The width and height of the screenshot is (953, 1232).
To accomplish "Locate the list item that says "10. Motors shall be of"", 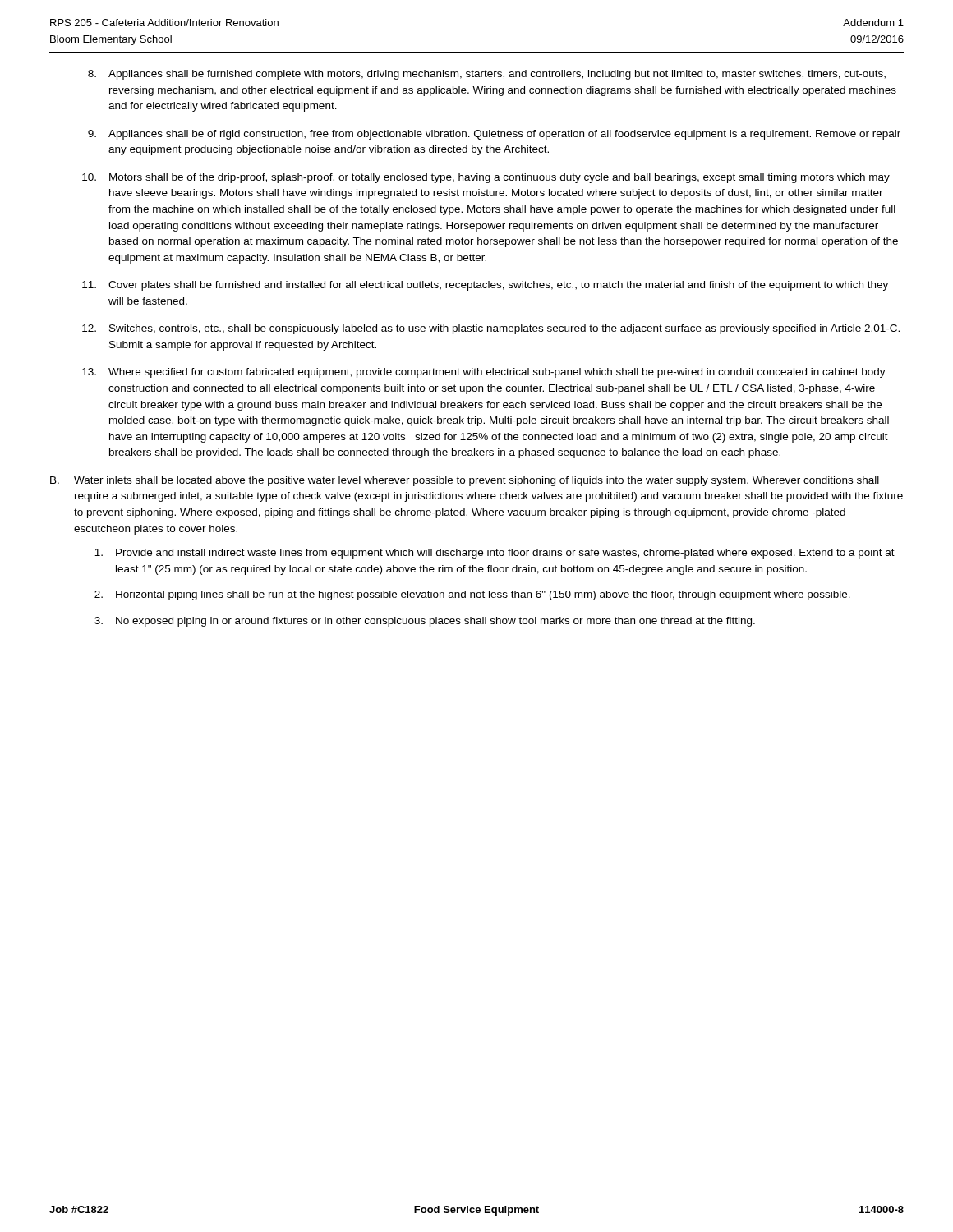I will click(x=476, y=217).
